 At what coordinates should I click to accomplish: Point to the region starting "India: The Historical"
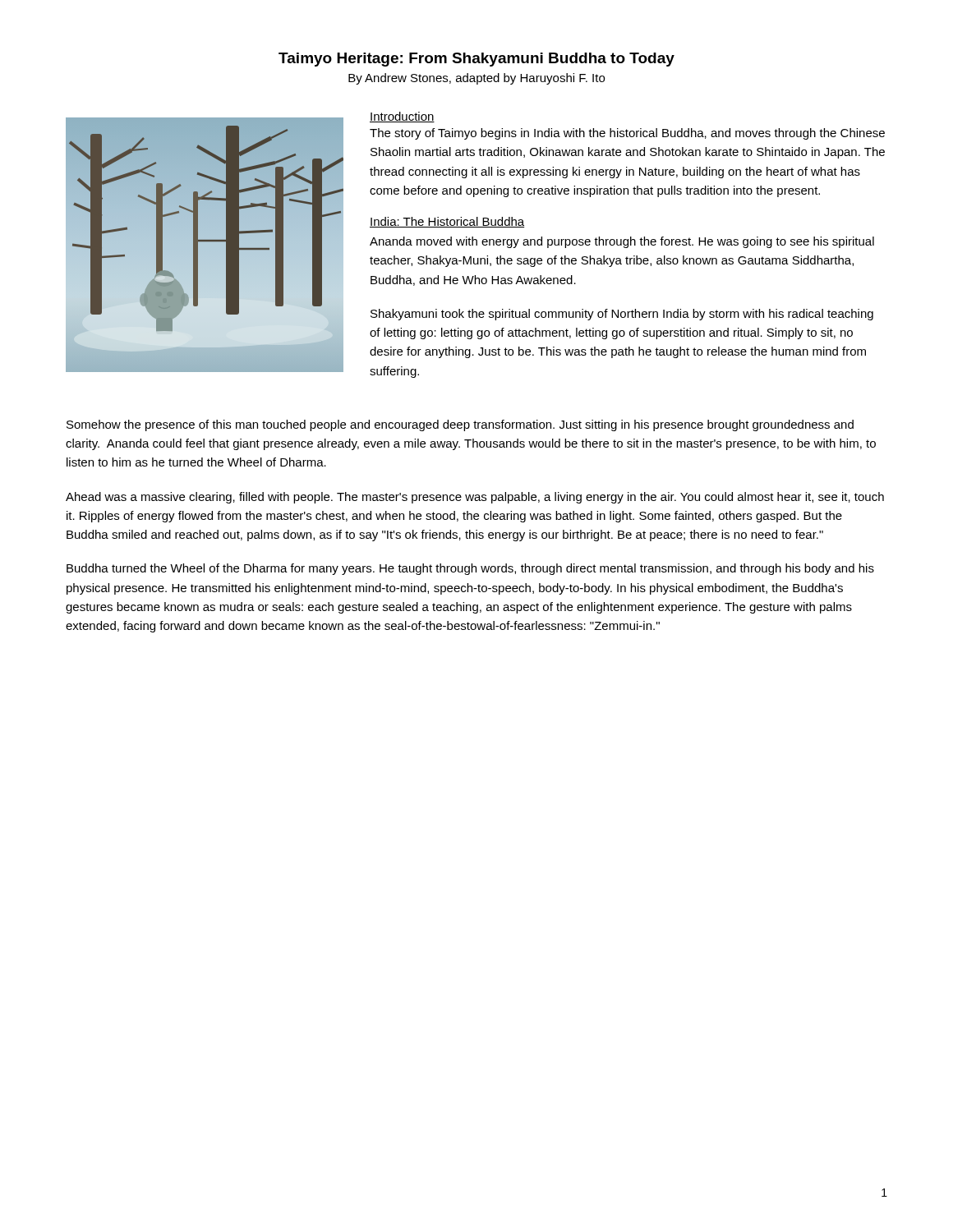click(x=447, y=221)
